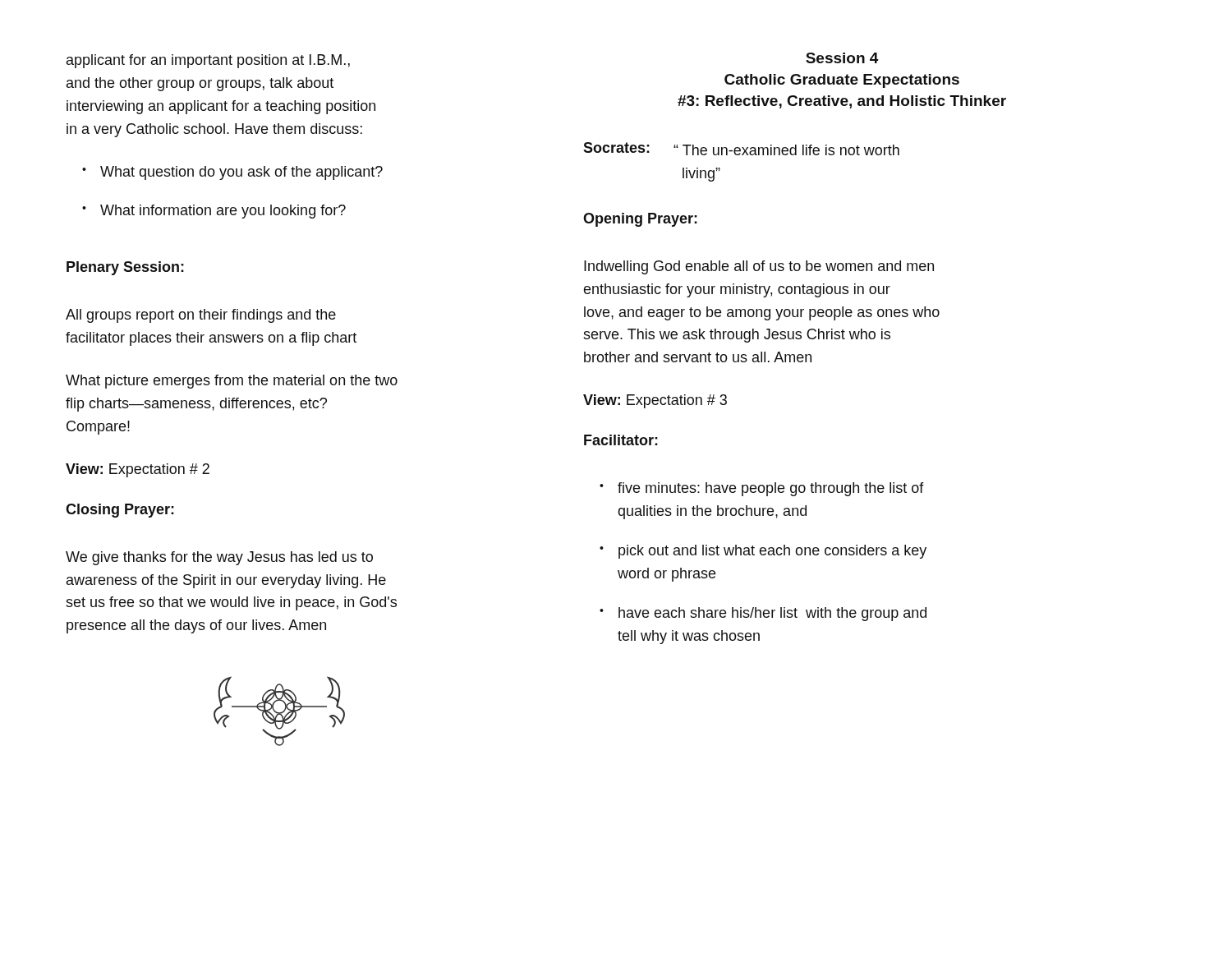Viewport: 1232px width, 953px height.
Task: Find the section header that says "Plenary Session:"
Action: point(125,268)
